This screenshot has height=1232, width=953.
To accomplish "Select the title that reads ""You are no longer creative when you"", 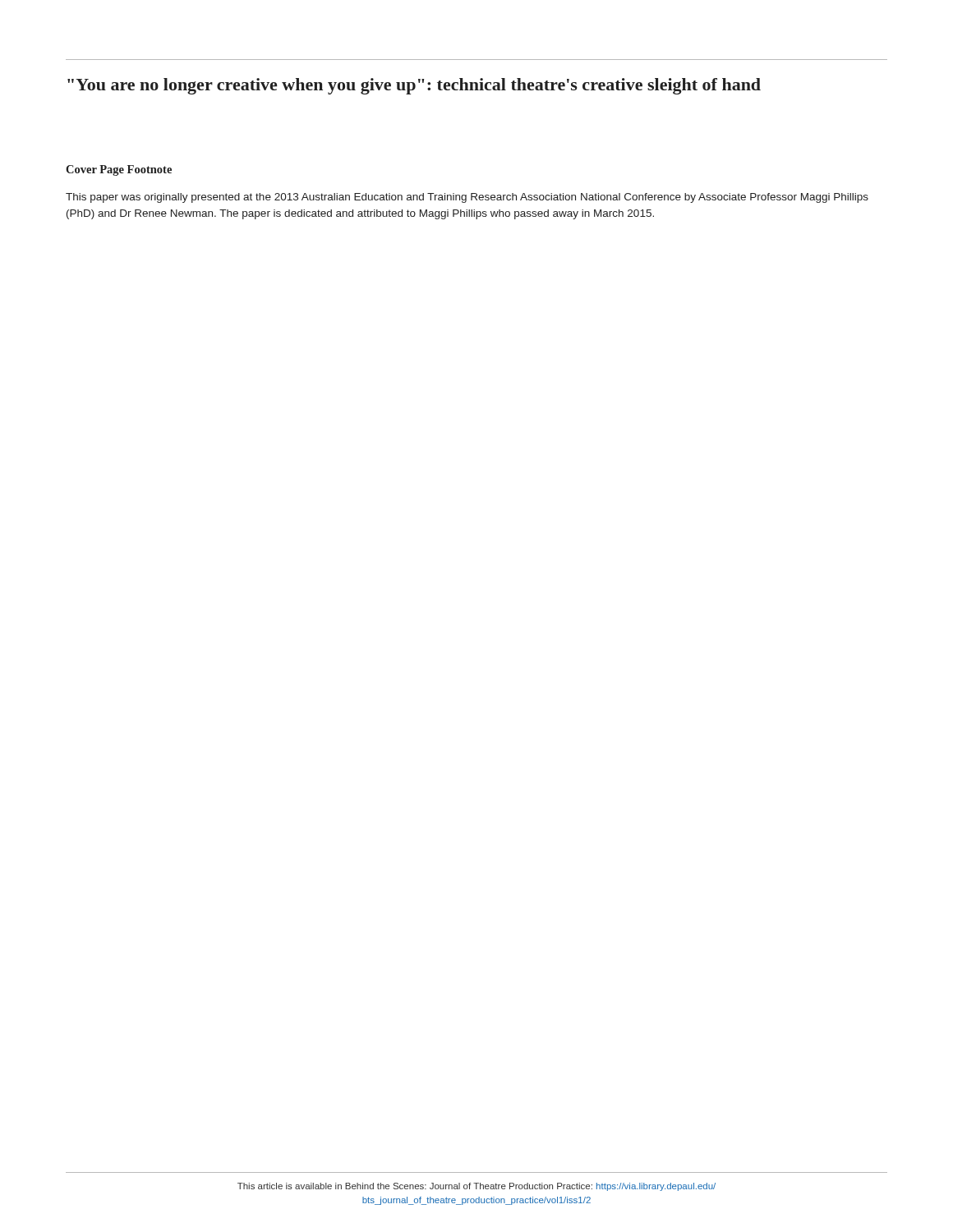I will pos(476,85).
